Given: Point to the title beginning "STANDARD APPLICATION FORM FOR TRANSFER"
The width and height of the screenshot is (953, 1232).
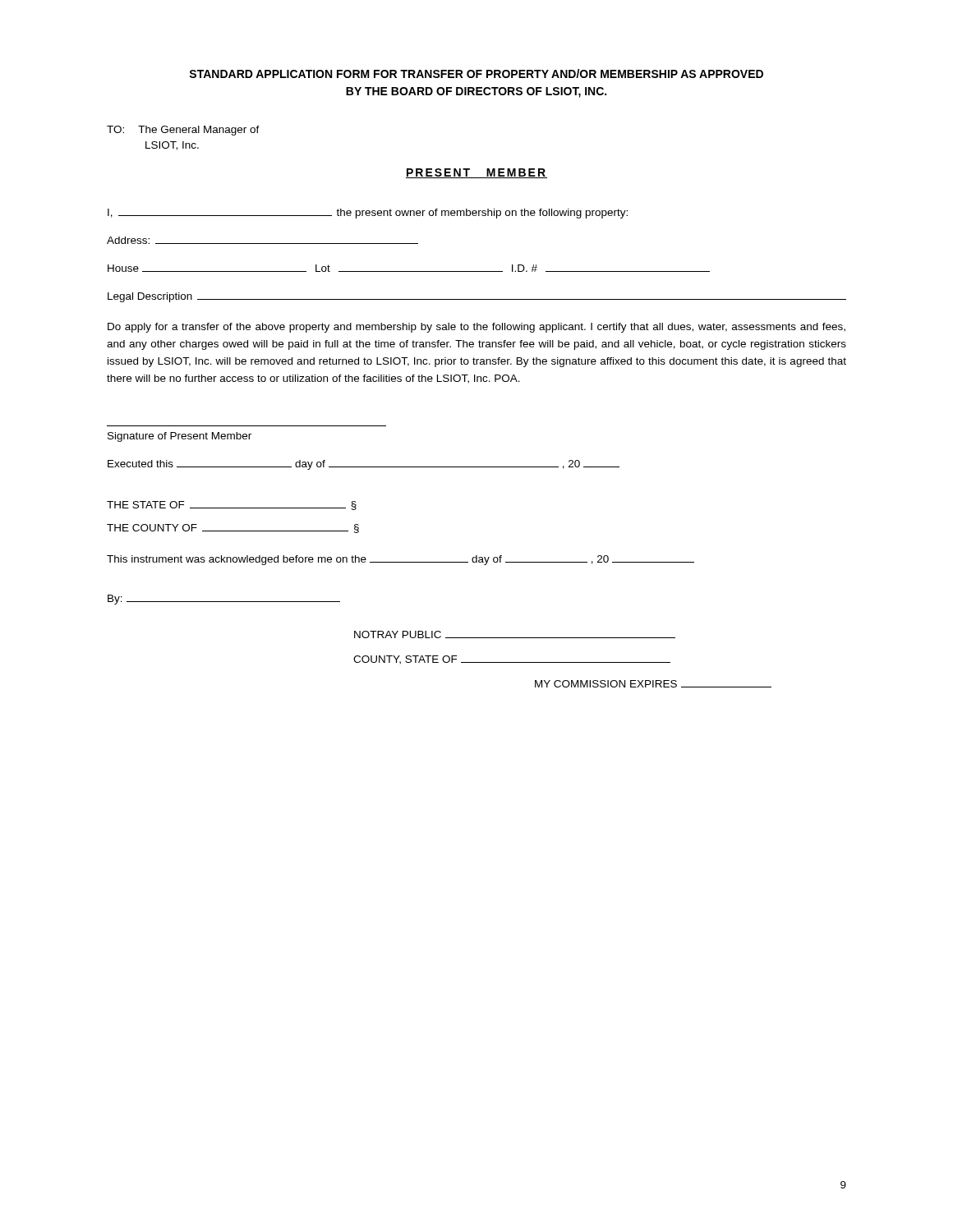Looking at the screenshot, I should [476, 83].
